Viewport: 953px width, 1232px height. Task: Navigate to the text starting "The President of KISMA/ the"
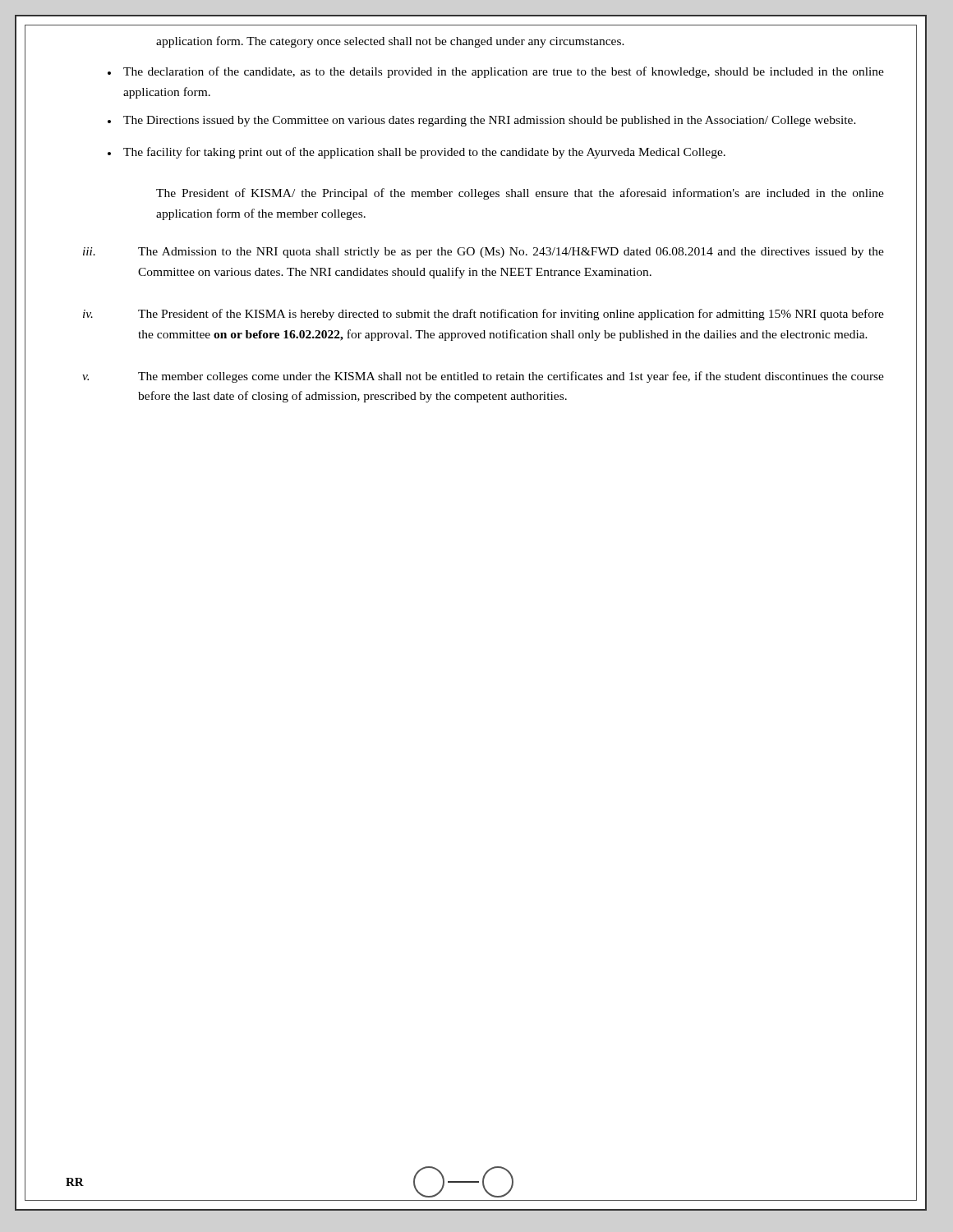[x=520, y=203]
